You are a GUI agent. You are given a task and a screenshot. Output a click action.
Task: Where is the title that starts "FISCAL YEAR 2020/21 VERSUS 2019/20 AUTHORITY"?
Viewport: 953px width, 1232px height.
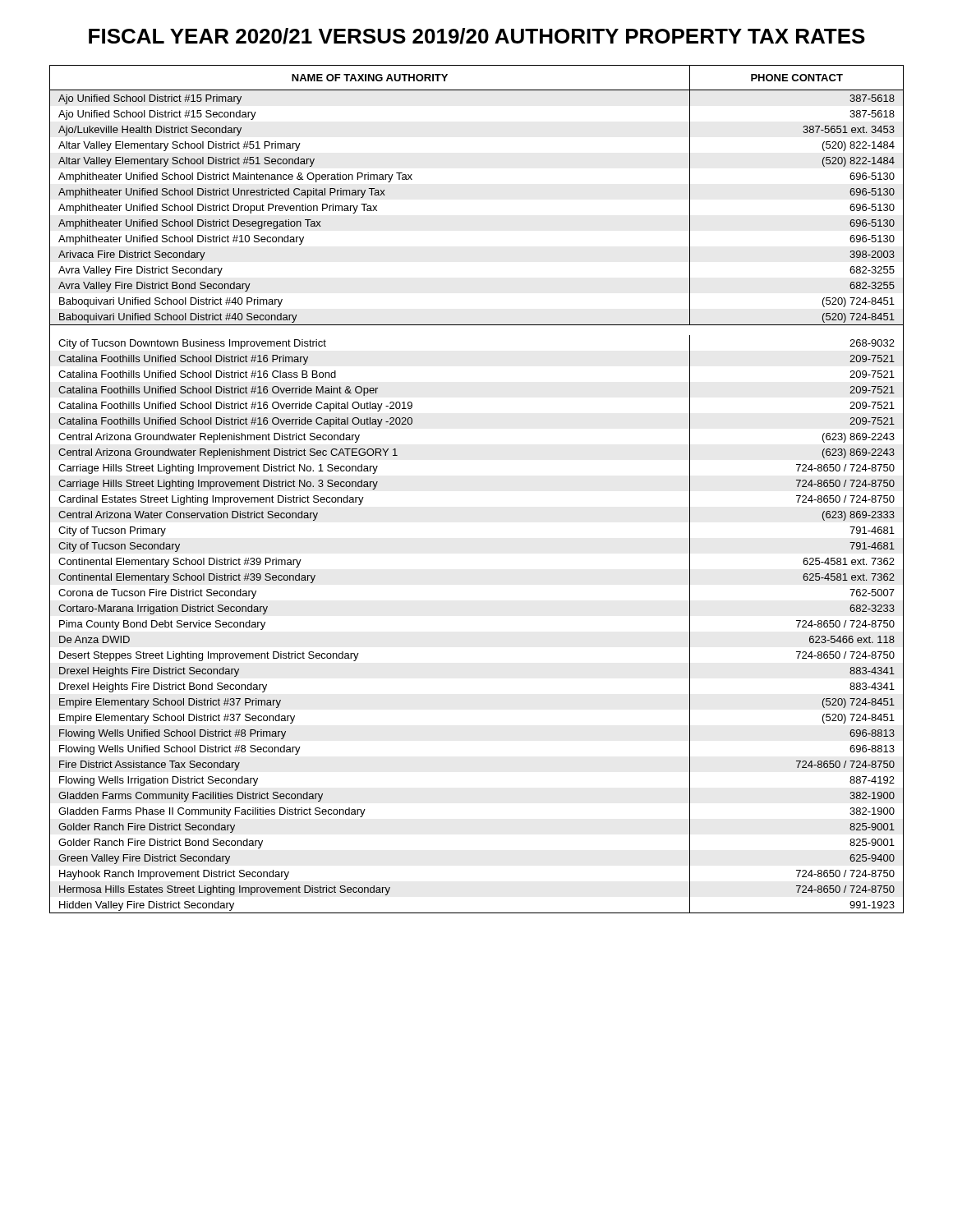click(x=476, y=36)
